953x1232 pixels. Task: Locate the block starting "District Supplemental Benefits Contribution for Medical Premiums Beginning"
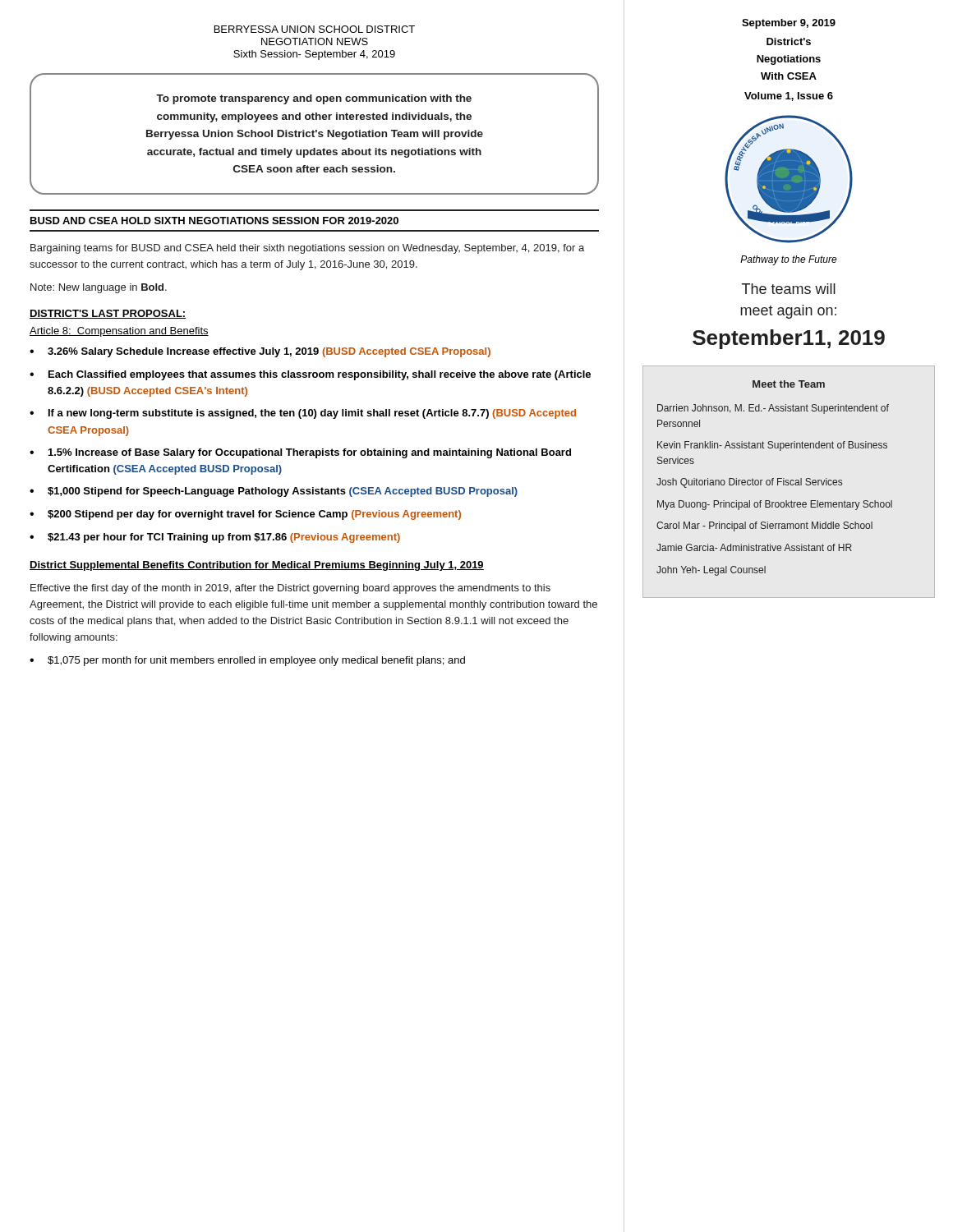(x=257, y=565)
